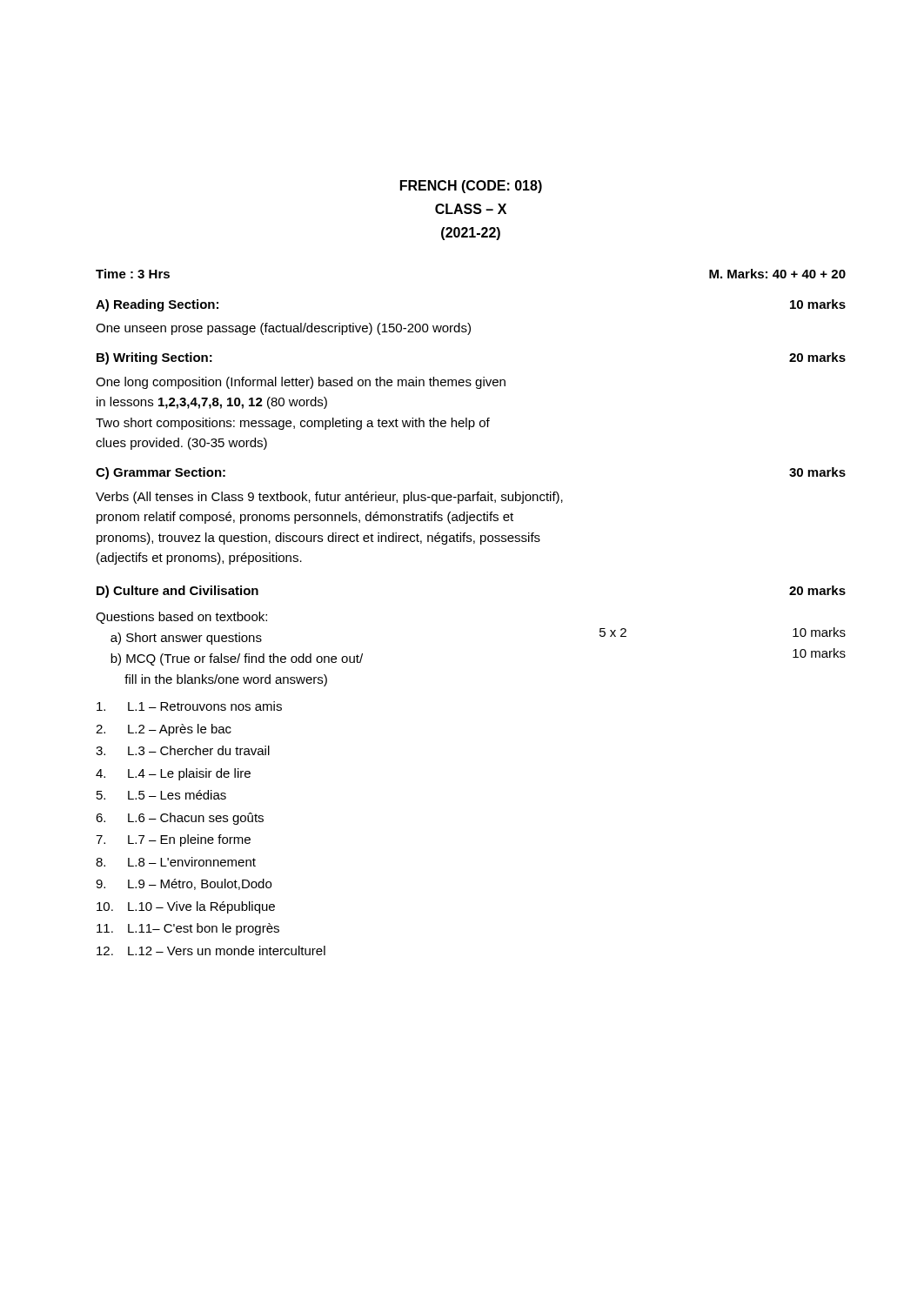The width and height of the screenshot is (924, 1305).
Task: Find the text starting "3. L.3 – Chercher"
Action: (x=183, y=751)
